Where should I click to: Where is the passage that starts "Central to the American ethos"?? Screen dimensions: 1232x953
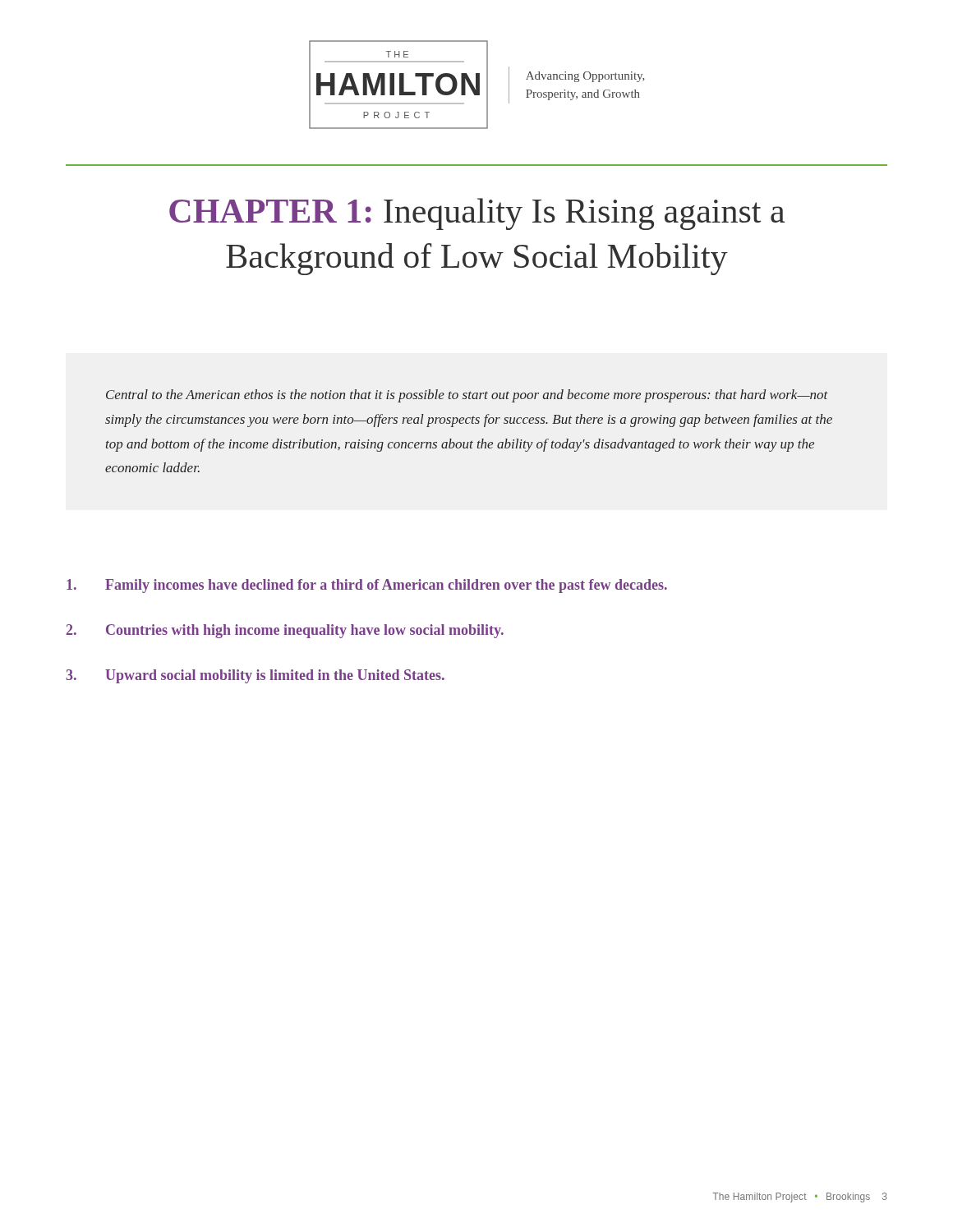point(476,432)
